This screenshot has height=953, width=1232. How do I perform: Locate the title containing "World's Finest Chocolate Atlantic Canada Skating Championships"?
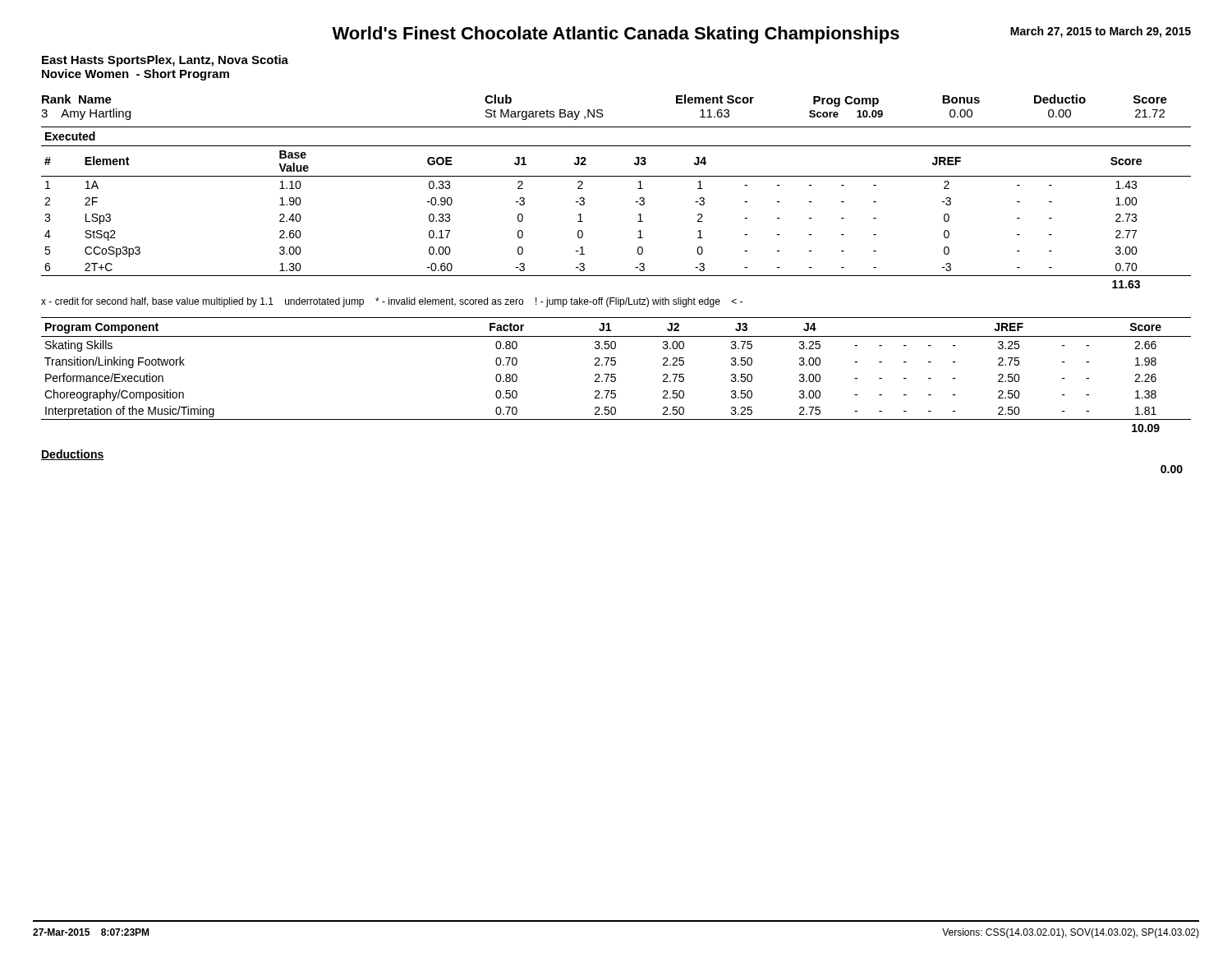pyautogui.click(x=616, y=33)
